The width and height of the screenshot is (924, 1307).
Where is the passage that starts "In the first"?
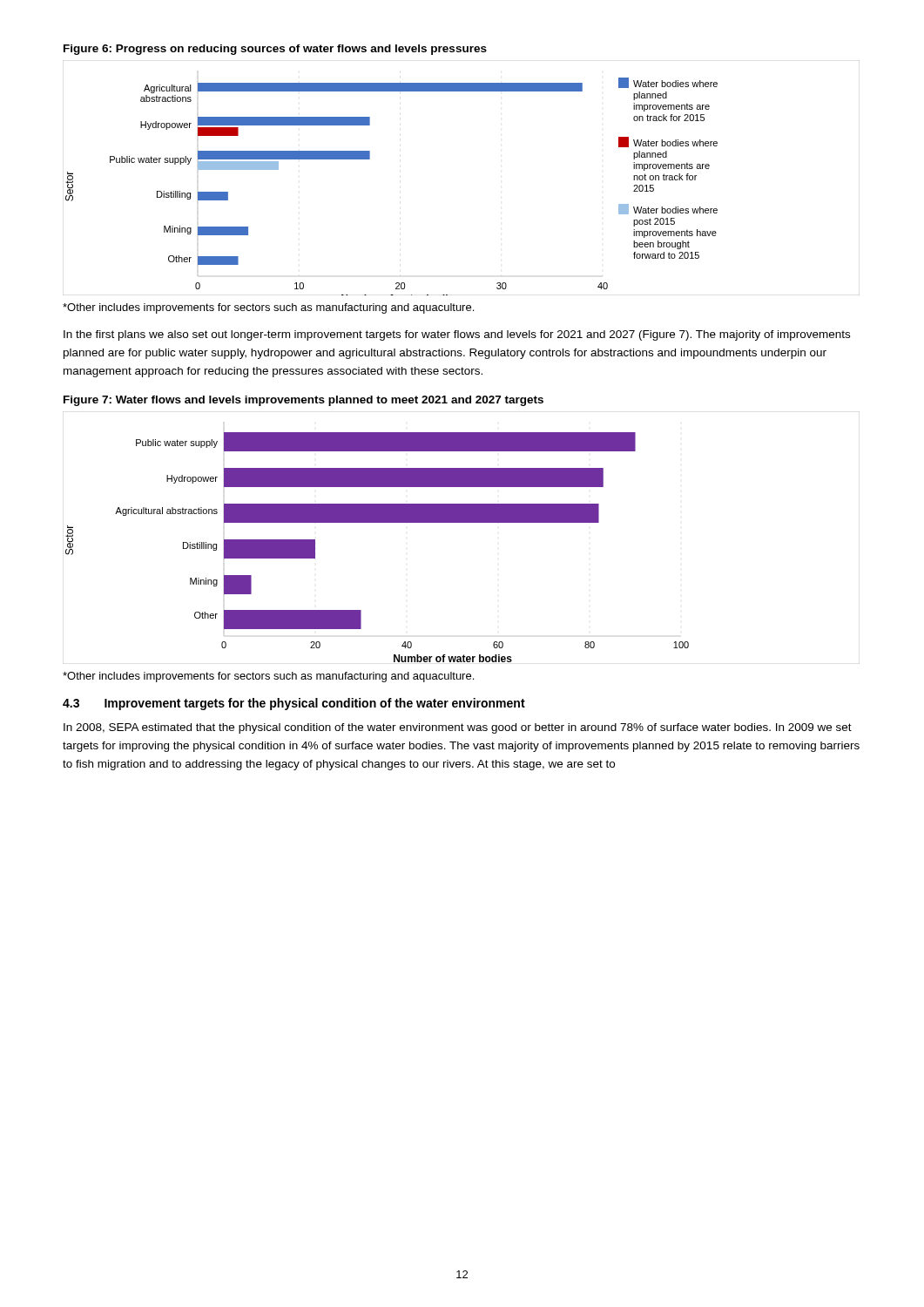(x=457, y=352)
